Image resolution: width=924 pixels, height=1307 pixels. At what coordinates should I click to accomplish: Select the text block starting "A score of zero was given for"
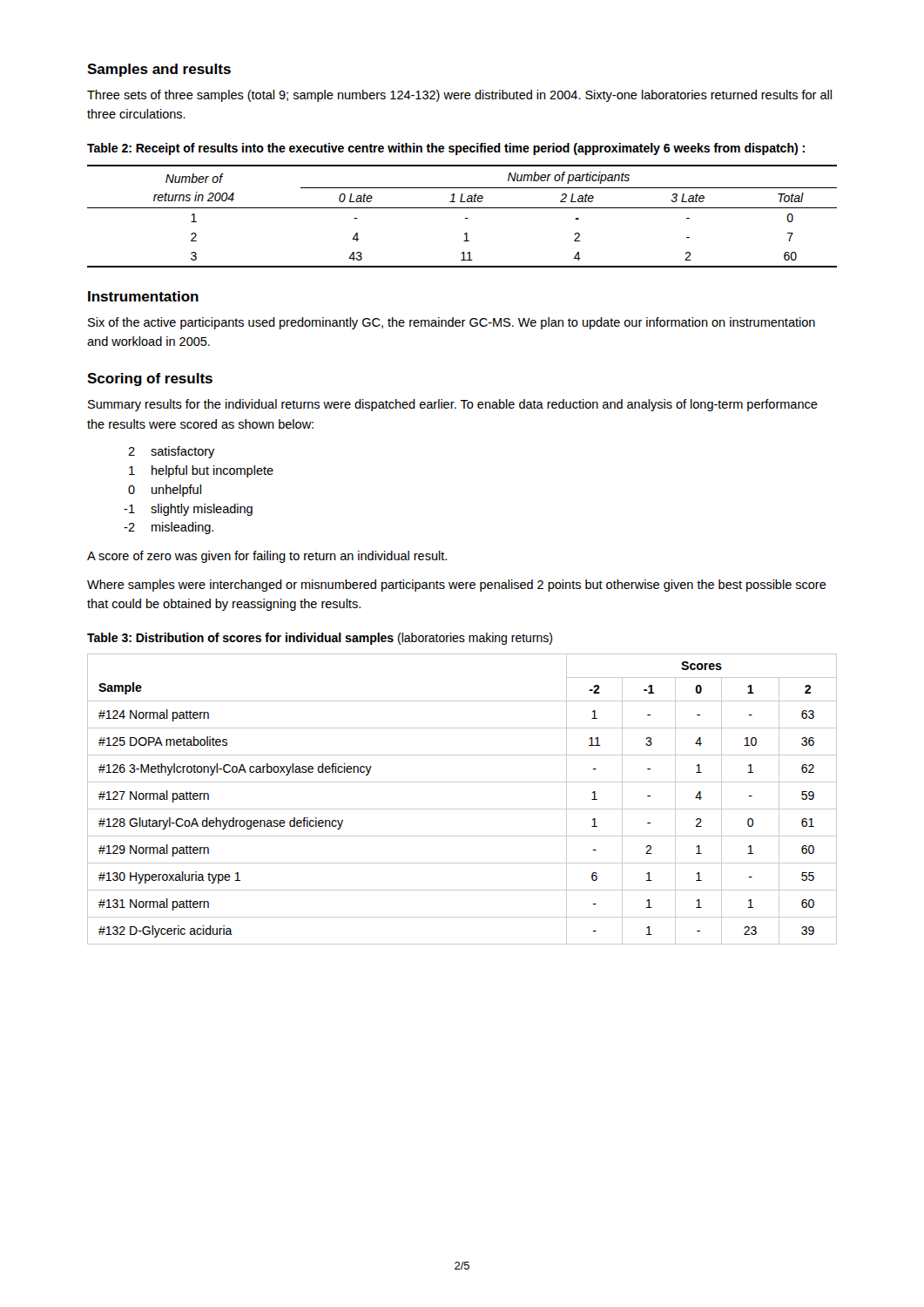[x=267, y=556]
